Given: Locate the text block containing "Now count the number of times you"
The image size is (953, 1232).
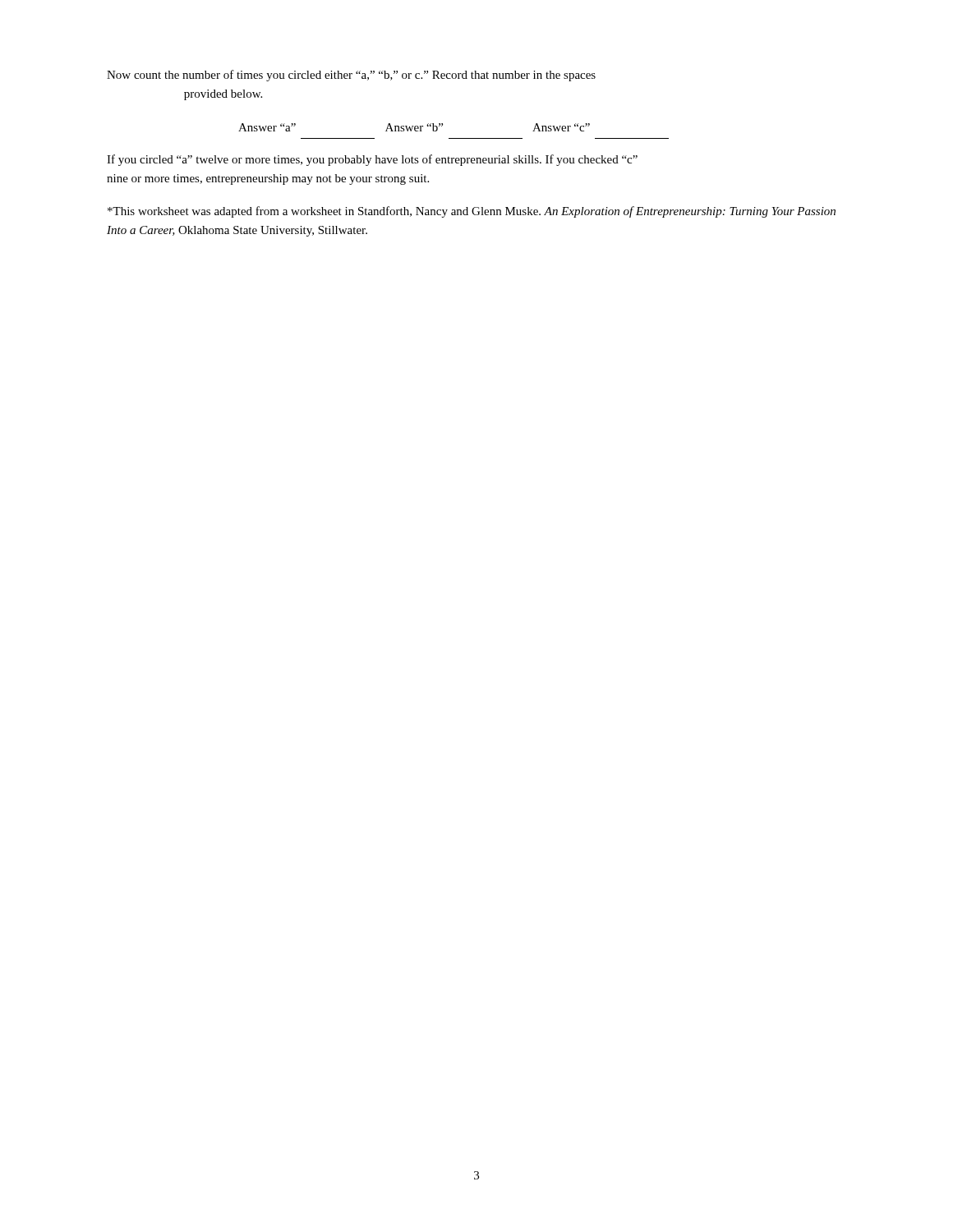Looking at the screenshot, I should [x=351, y=84].
